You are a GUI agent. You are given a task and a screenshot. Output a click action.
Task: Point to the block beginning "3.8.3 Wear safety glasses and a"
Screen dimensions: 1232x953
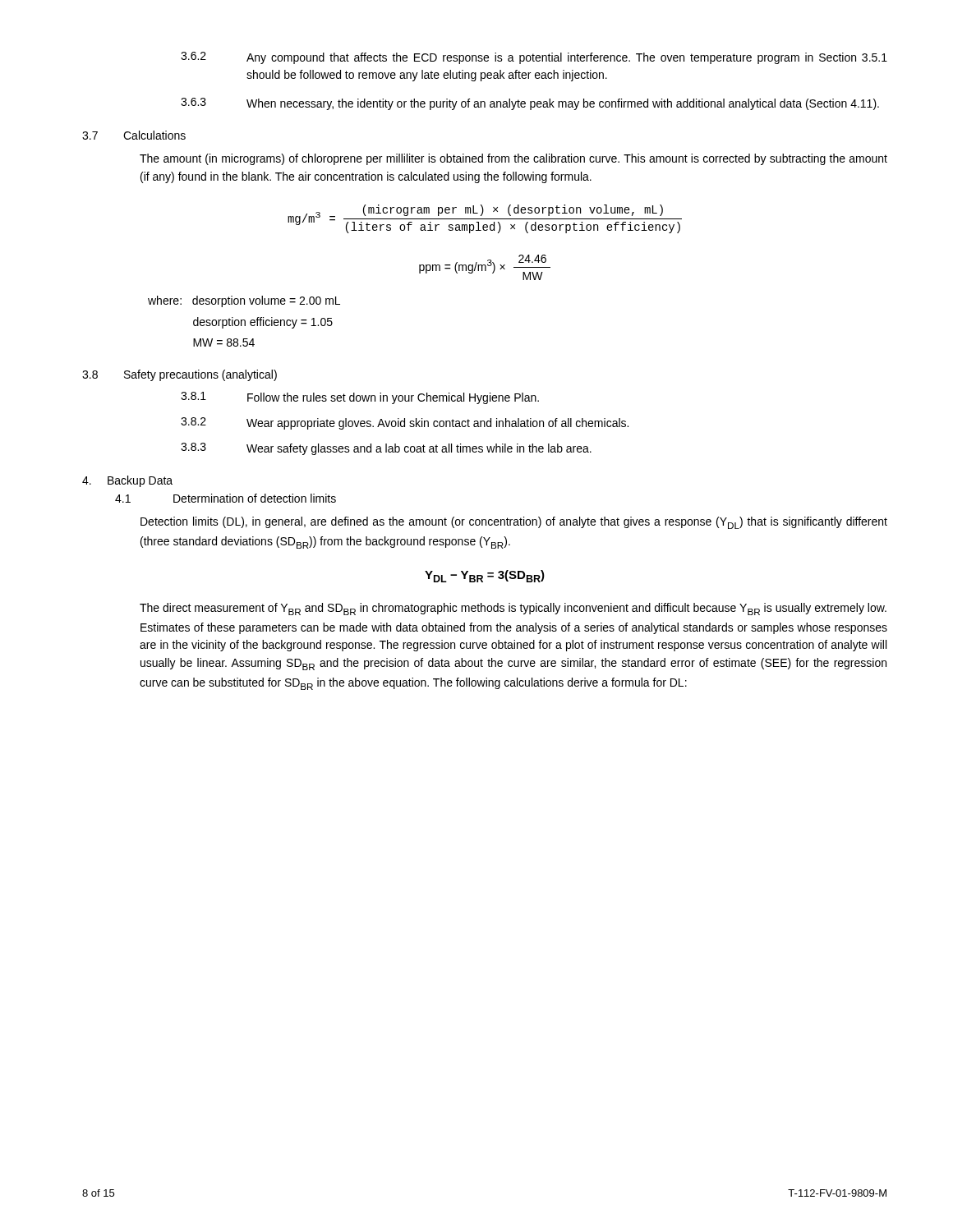(534, 449)
